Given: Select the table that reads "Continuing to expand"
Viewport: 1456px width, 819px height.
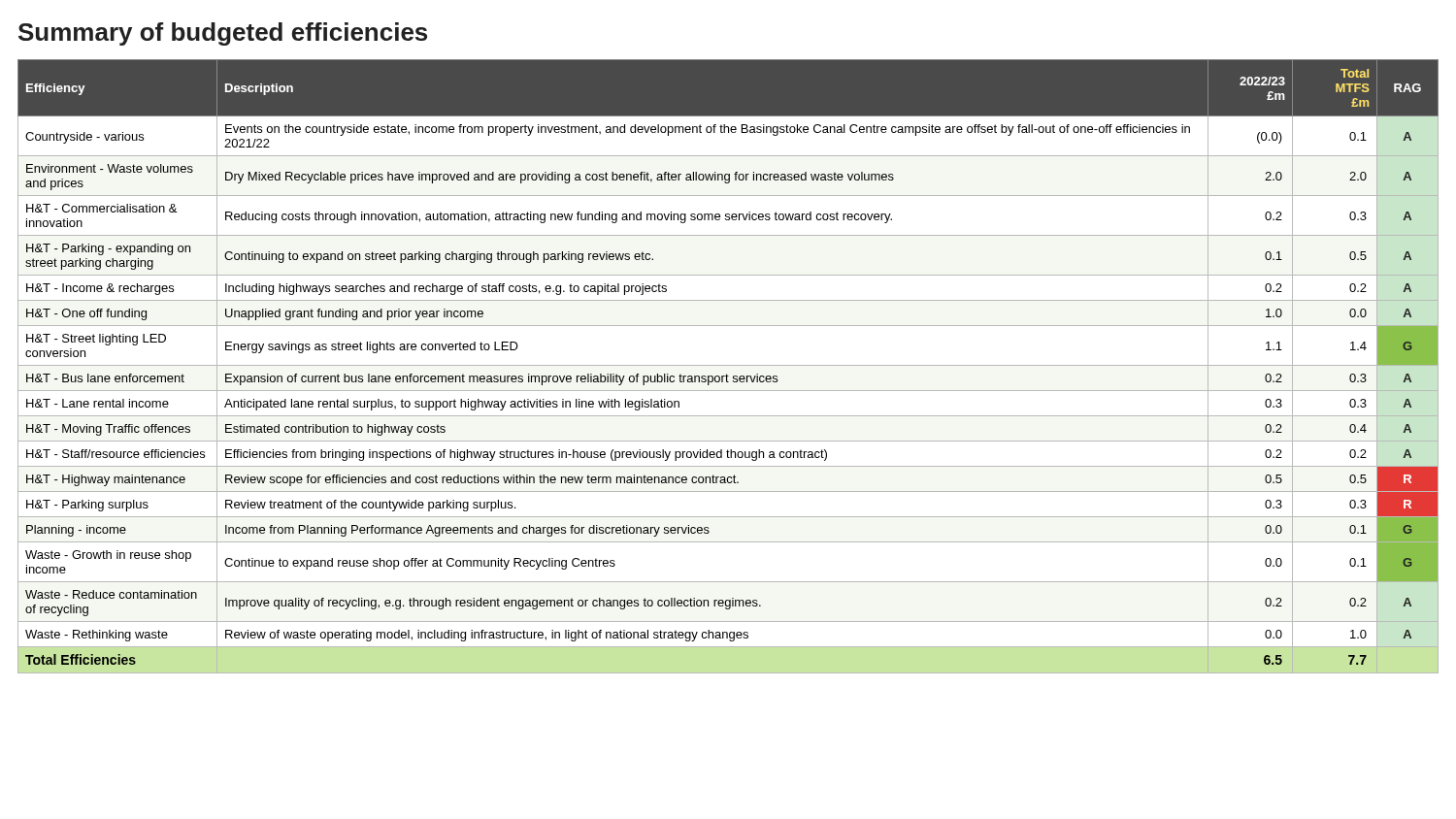Looking at the screenshot, I should (728, 366).
